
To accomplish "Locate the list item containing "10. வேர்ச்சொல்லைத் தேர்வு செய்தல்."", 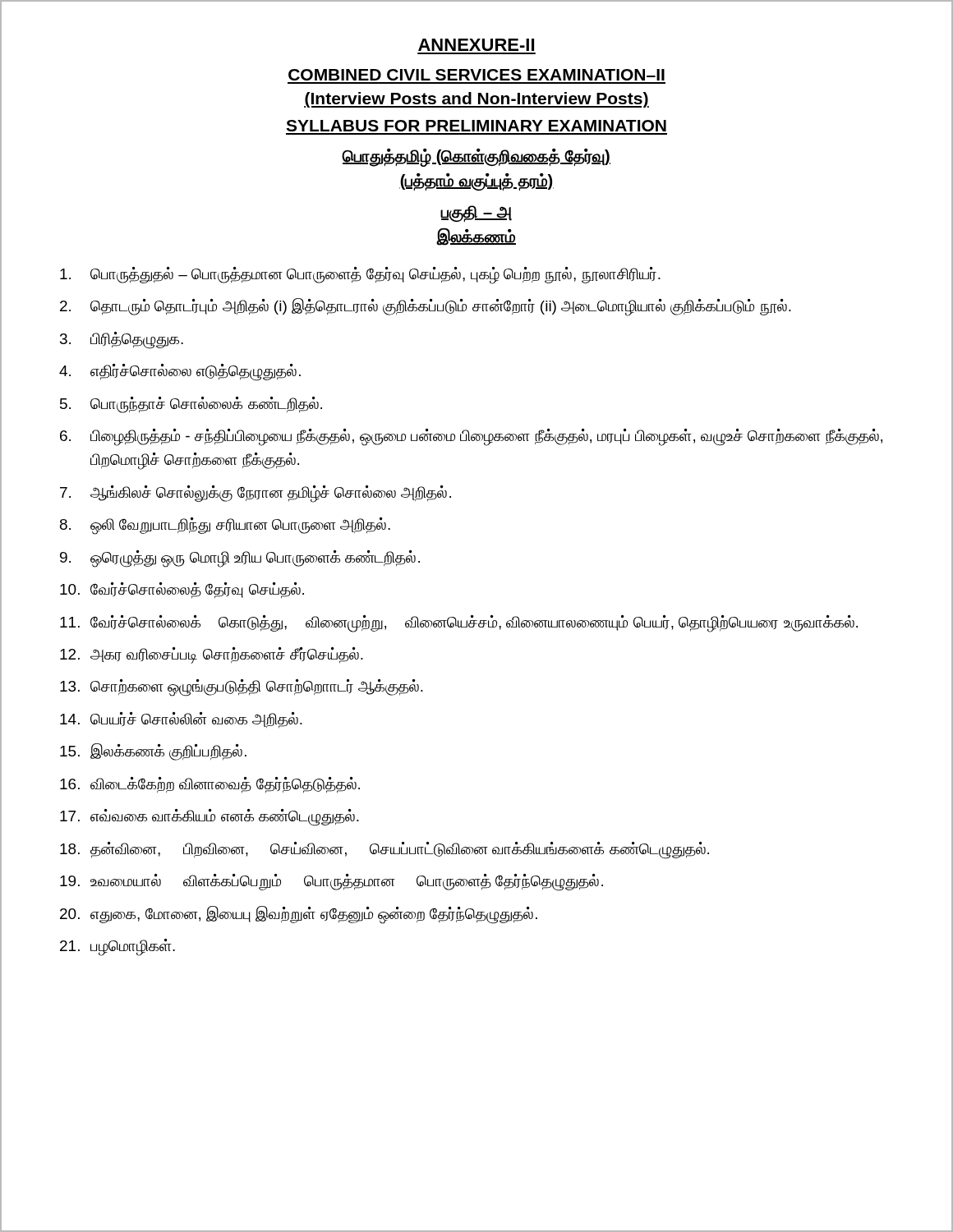I will coord(182,591).
